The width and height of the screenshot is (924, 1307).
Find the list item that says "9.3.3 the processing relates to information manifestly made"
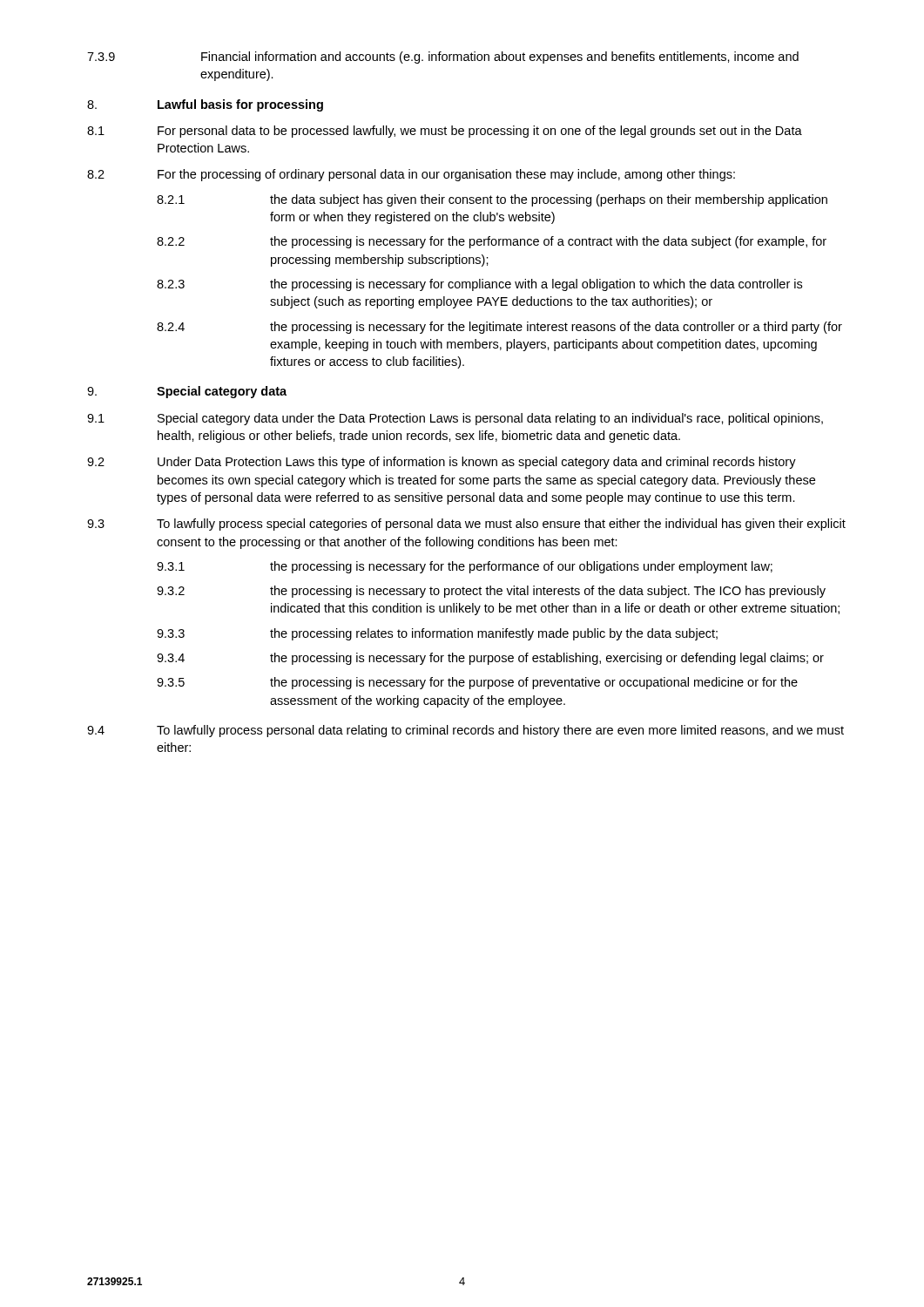pyautogui.click(x=501, y=633)
